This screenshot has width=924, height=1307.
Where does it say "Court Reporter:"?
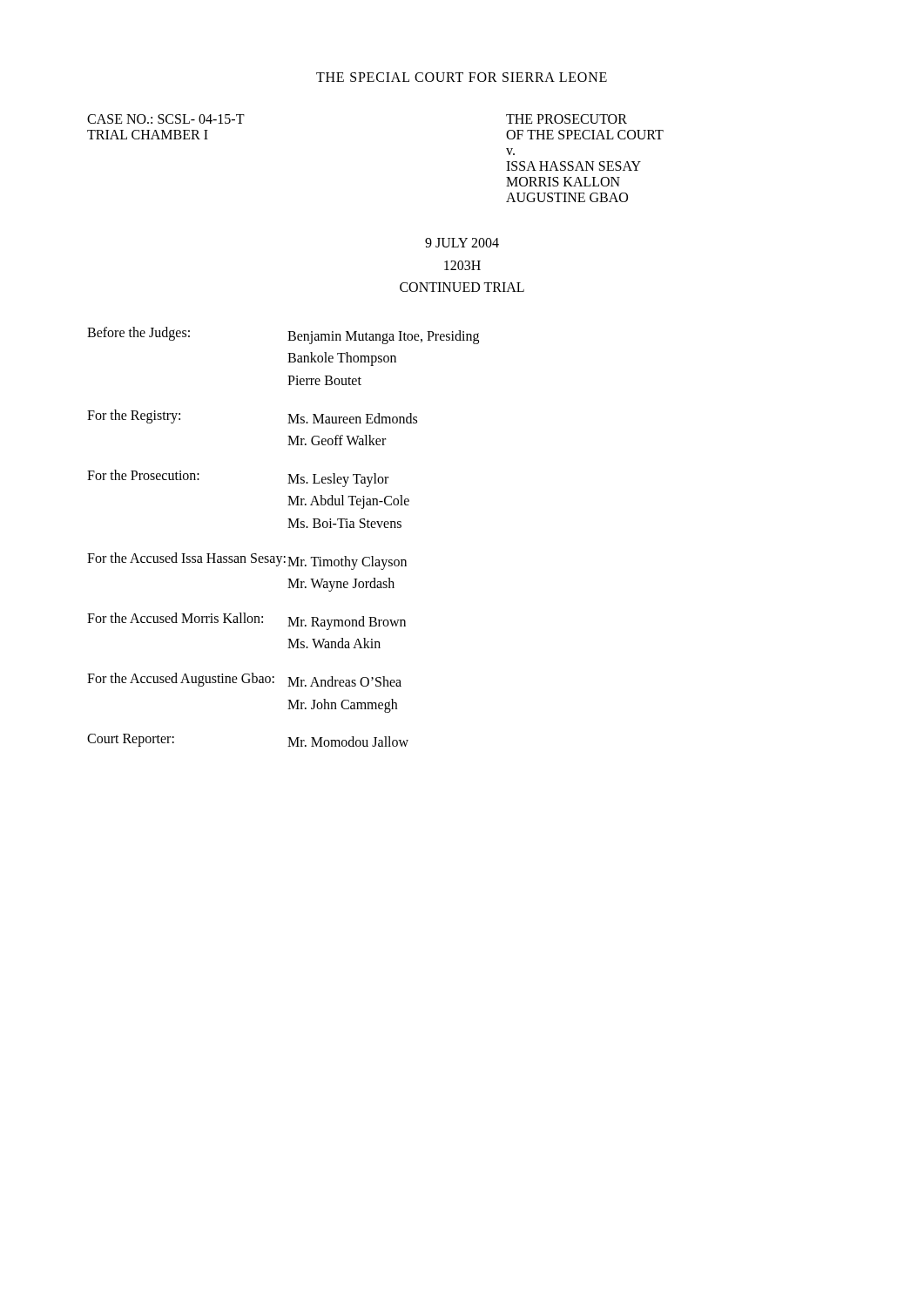click(131, 739)
